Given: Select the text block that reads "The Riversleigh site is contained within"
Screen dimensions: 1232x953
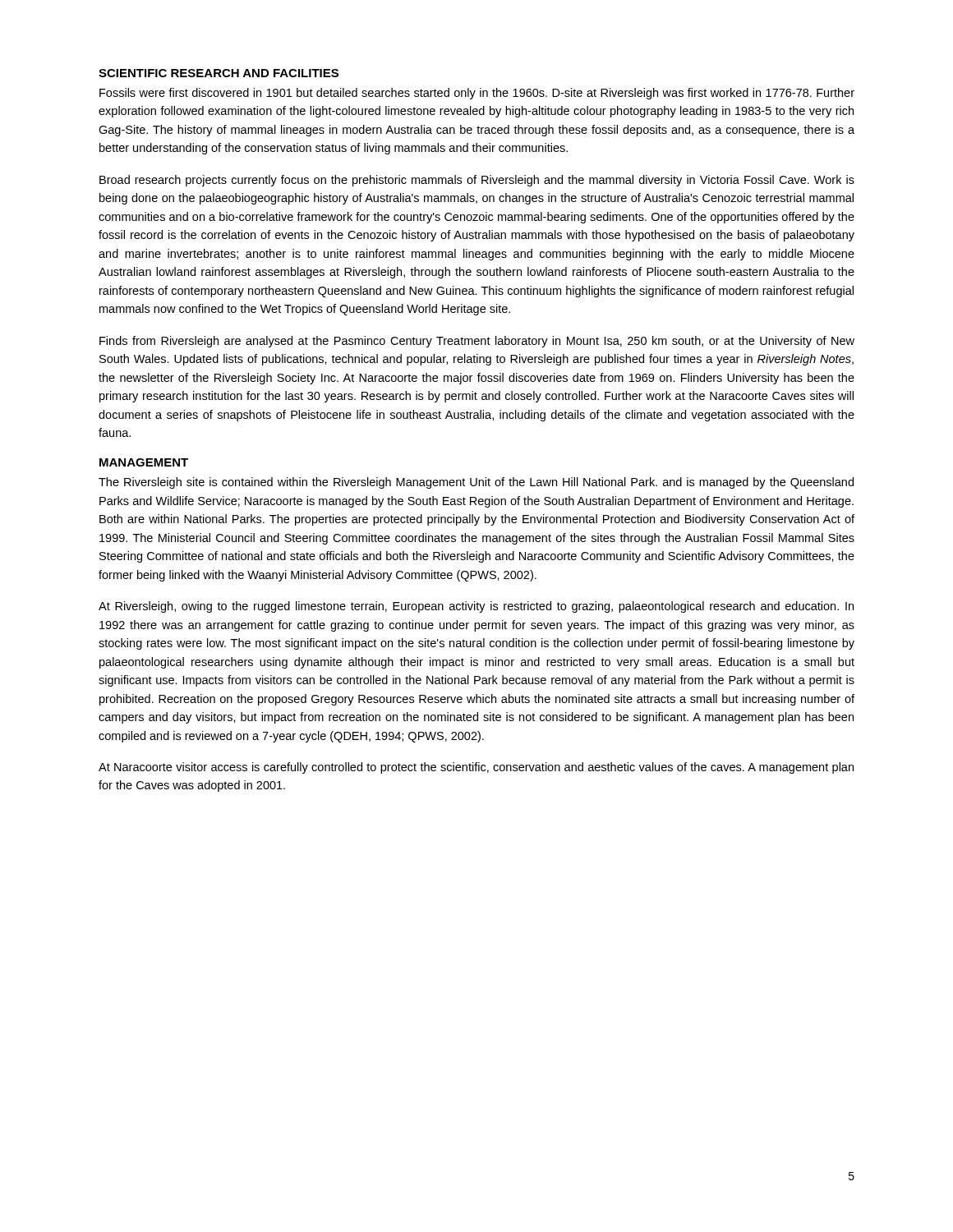Looking at the screenshot, I should [x=476, y=529].
